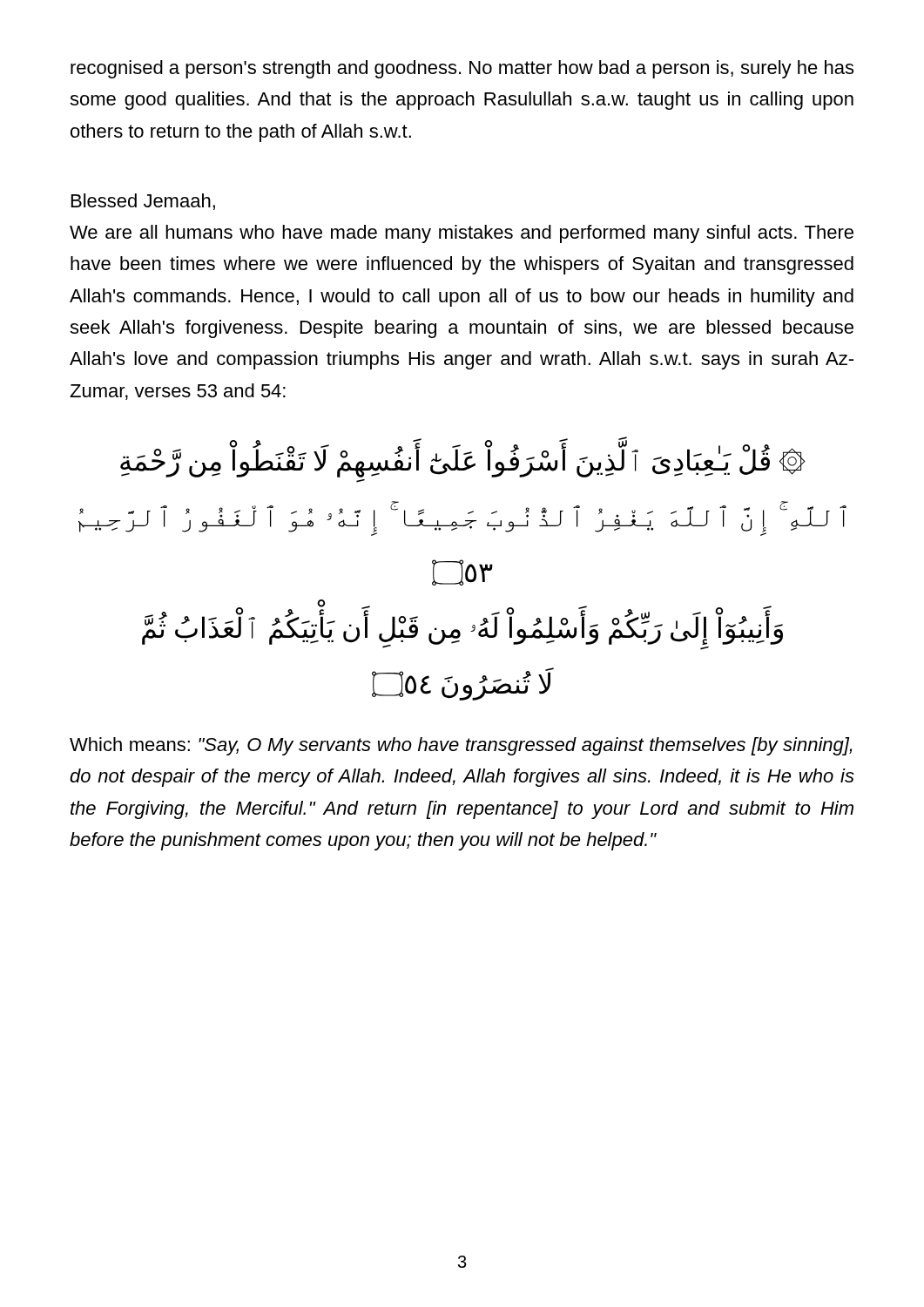Locate the element starting "Blessed Jemaah,"

(143, 201)
